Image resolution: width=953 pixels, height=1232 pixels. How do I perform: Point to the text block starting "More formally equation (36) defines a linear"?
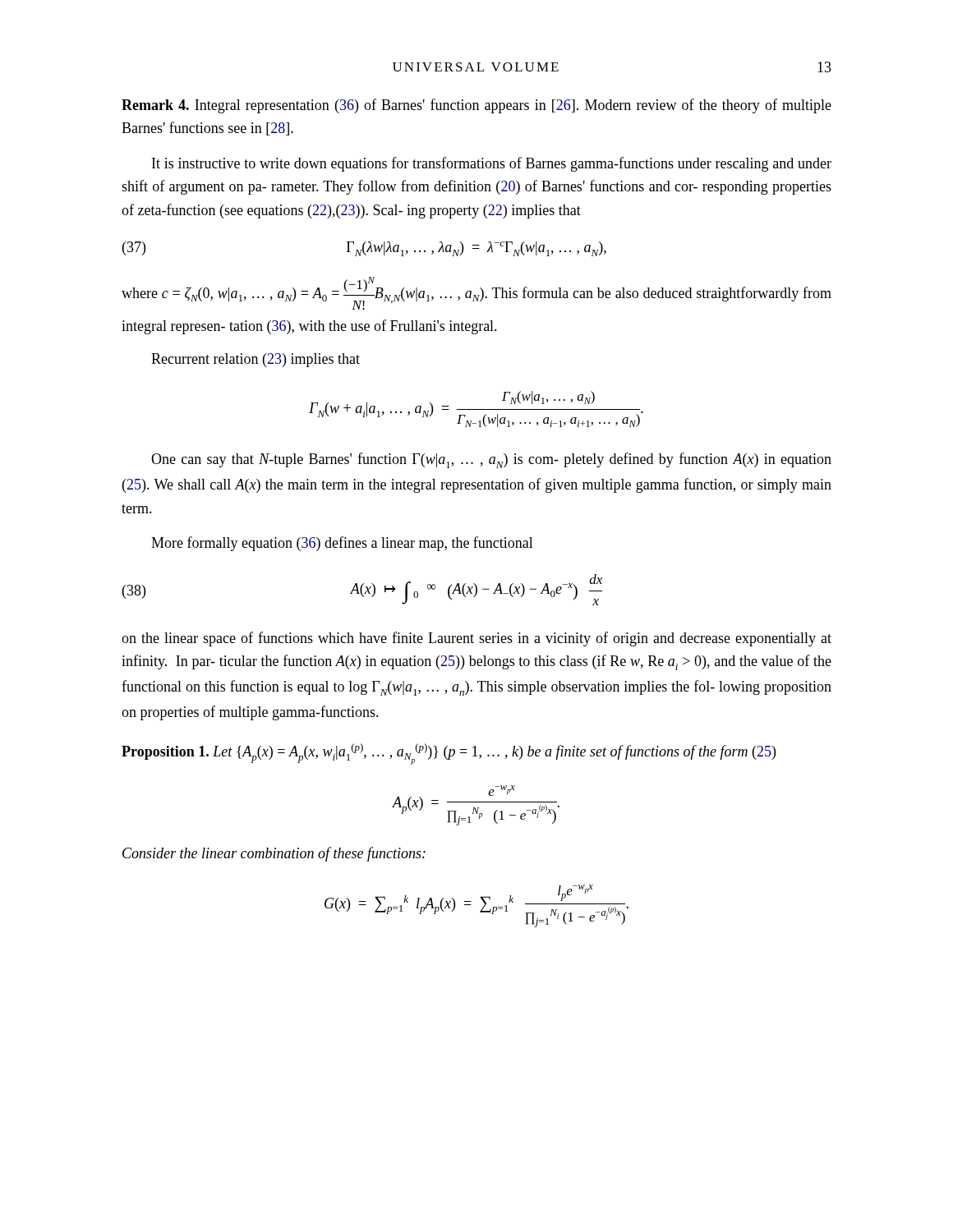click(342, 543)
